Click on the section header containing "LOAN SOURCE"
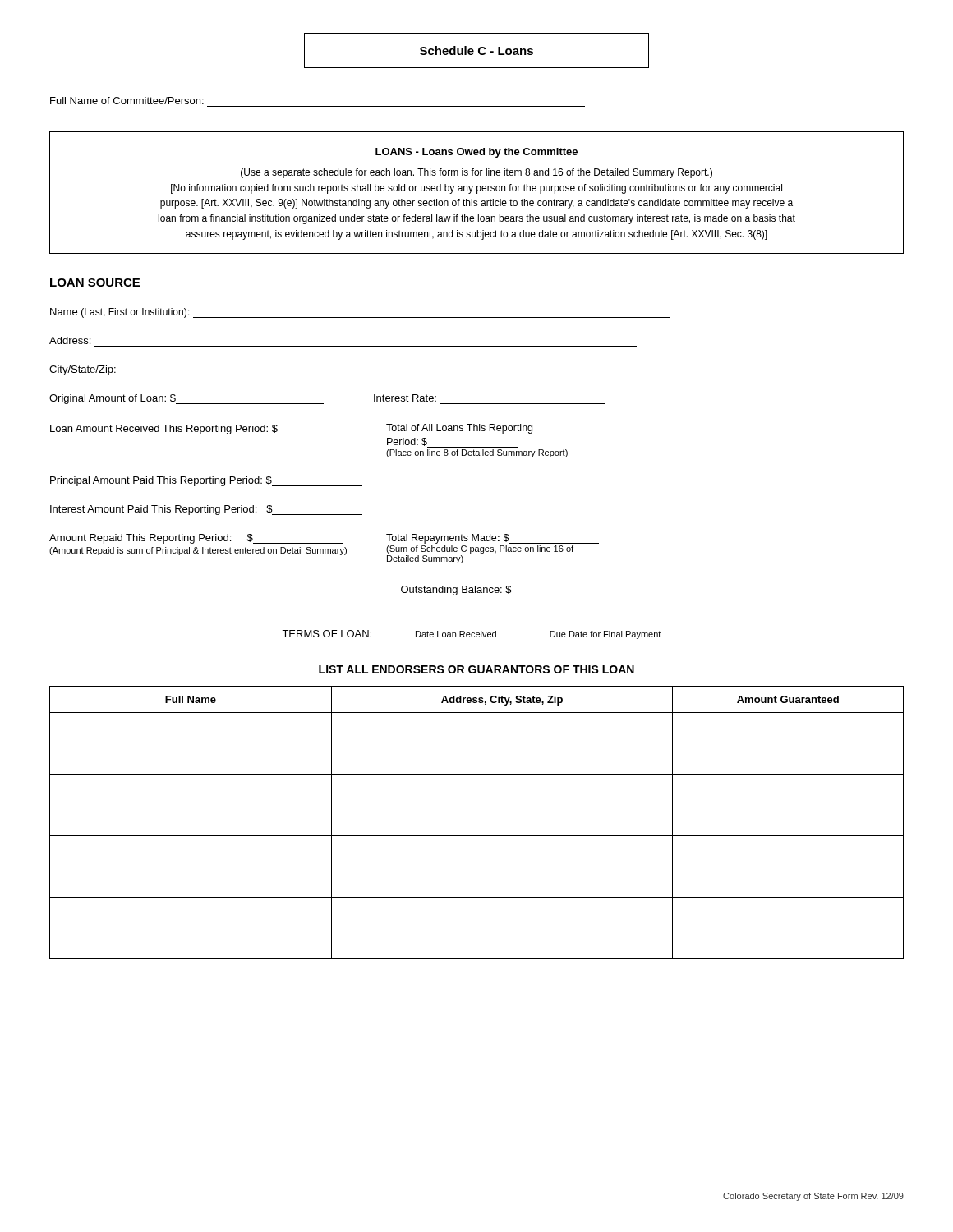This screenshot has height=1232, width=953. (95, 282)
